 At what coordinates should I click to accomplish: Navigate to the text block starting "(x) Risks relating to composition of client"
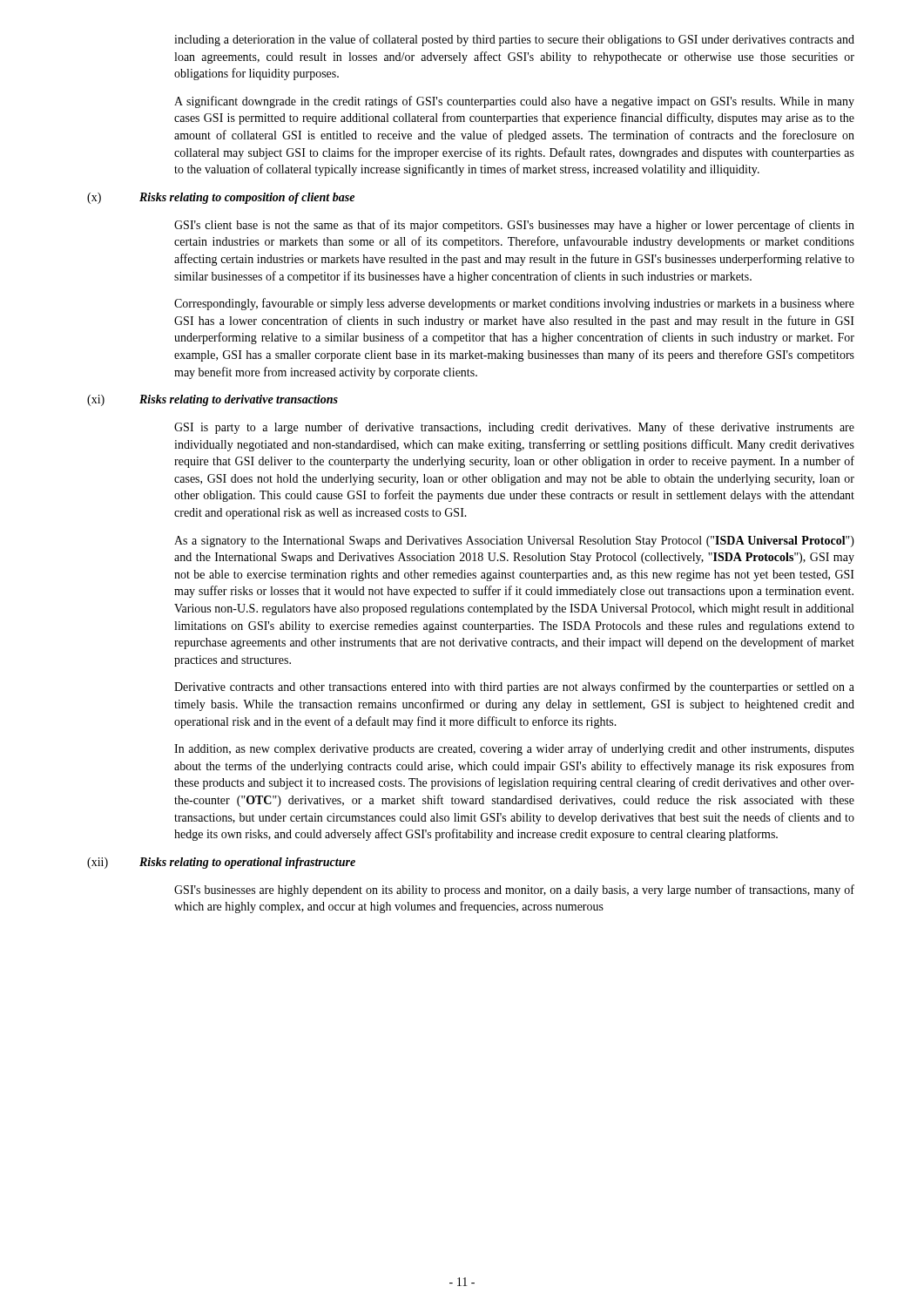(x=221, y=201)
